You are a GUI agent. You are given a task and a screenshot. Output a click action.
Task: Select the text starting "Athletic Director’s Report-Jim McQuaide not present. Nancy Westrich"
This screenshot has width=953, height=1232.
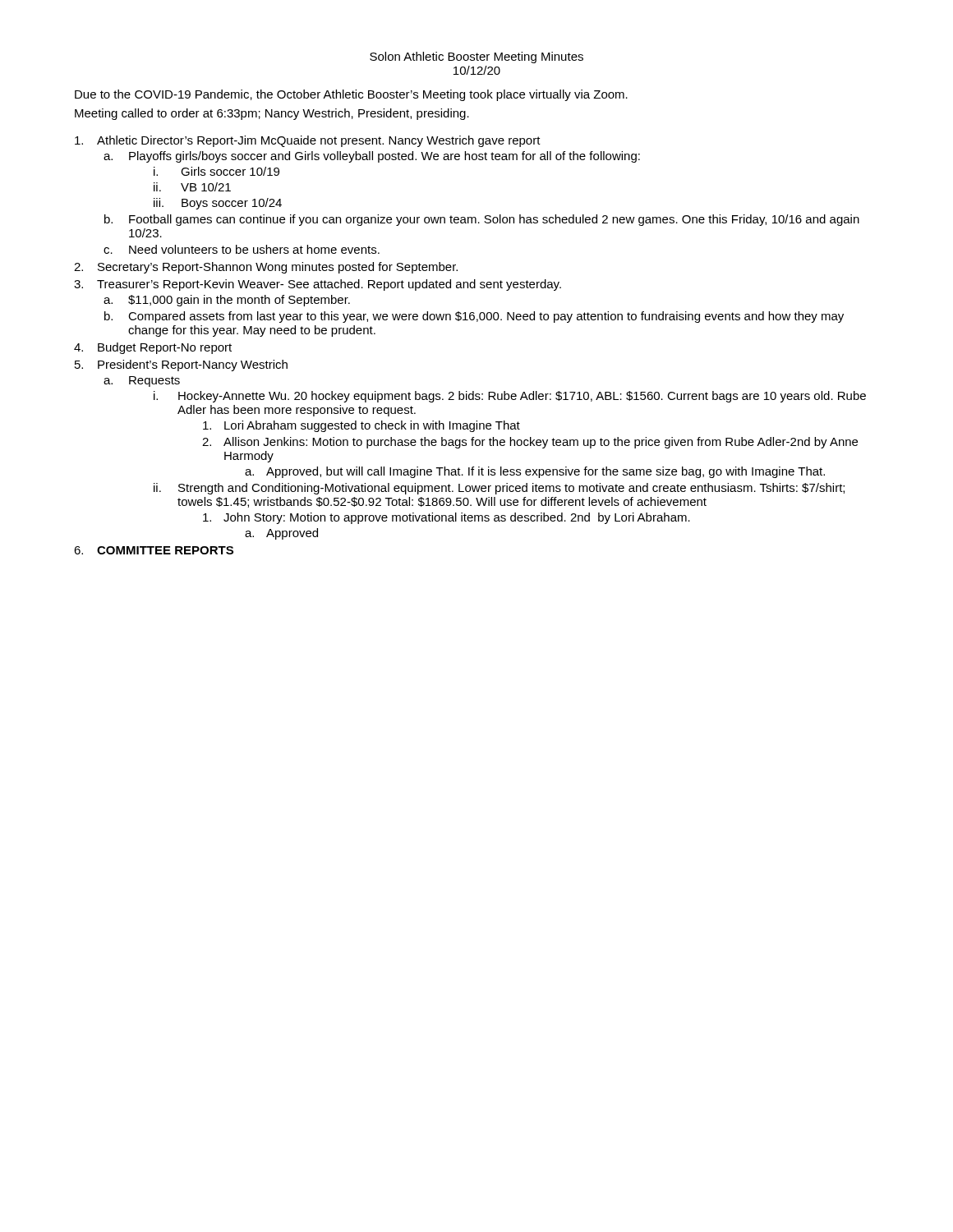308,141
